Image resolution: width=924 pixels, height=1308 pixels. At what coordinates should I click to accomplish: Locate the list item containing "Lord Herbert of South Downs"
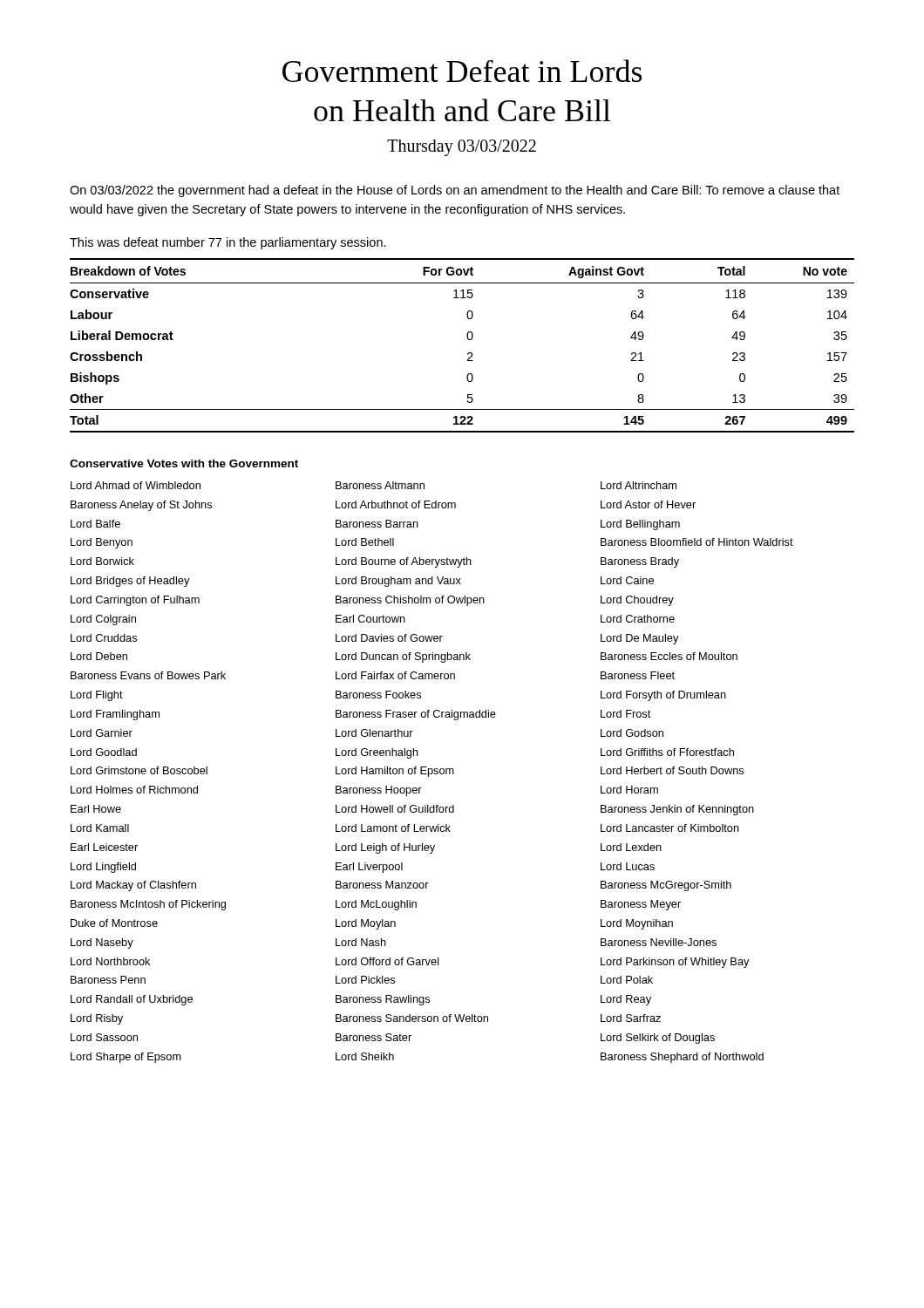click(x=672, y=771)
